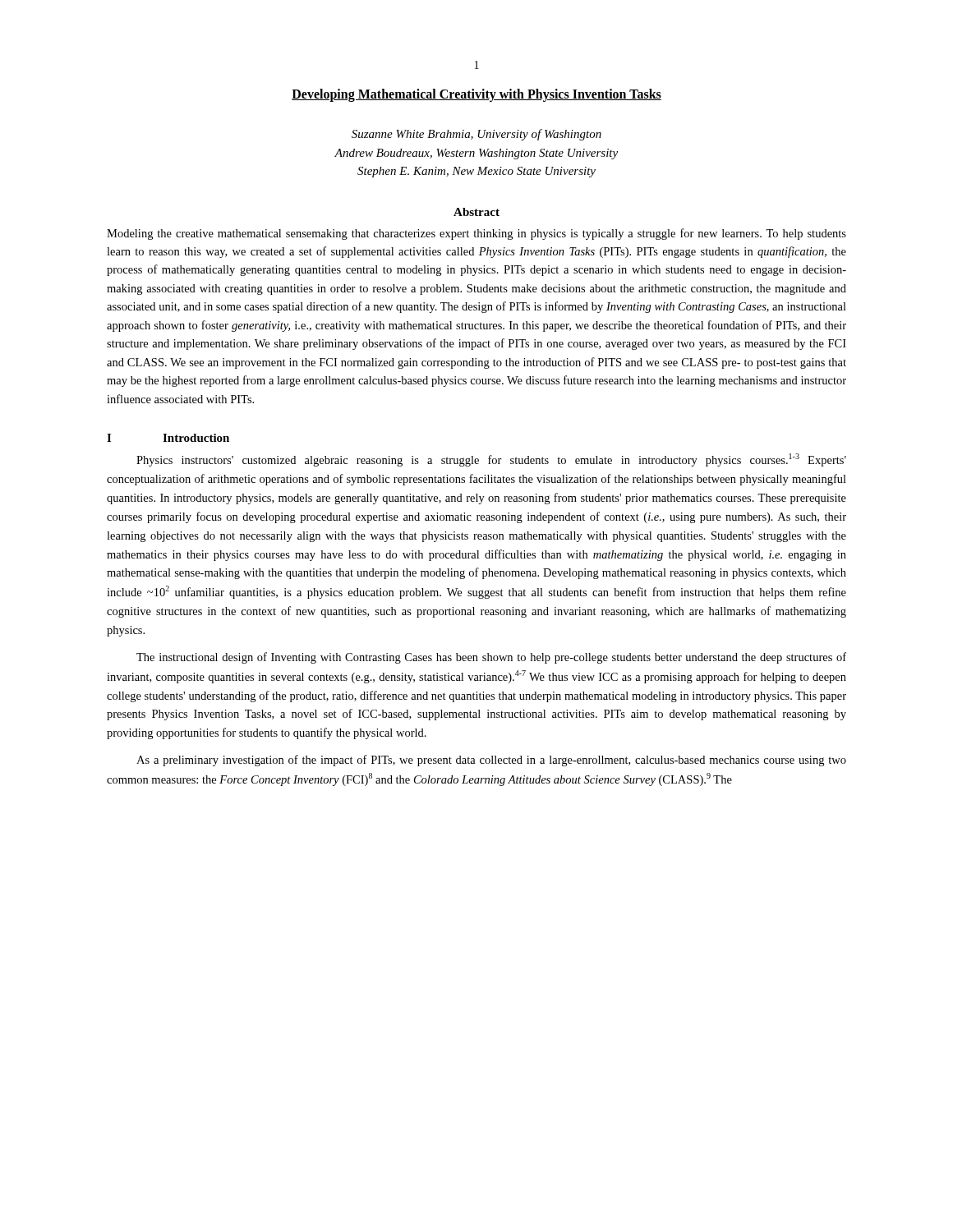Locate the text block starting "I Introduction"

pyautogui.click(x=168, y=438)
